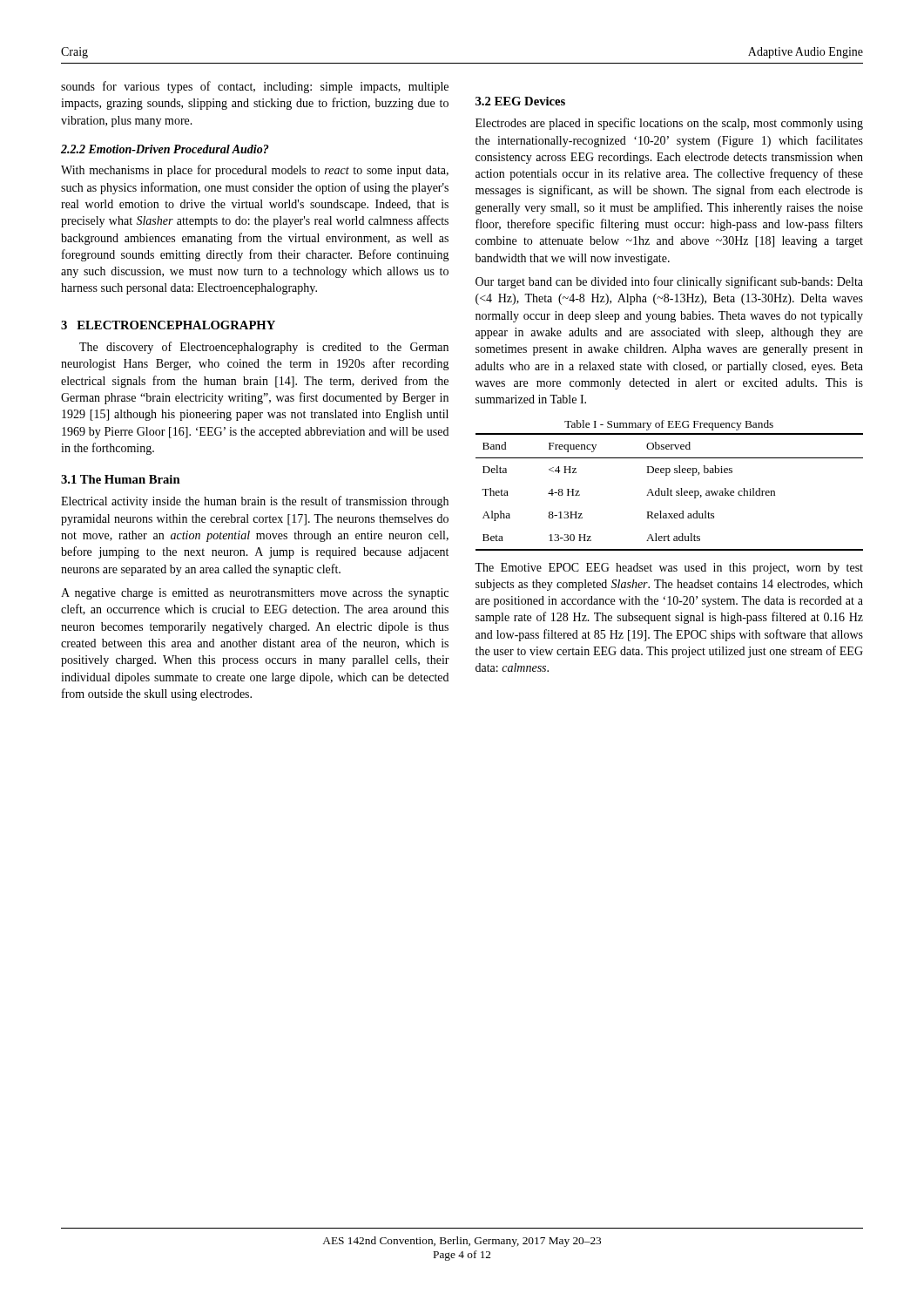Screen dimensions: 1307x924
Task: Navigate to the text block starting "Electrical activity inside"
Action: tap(255, 536)
